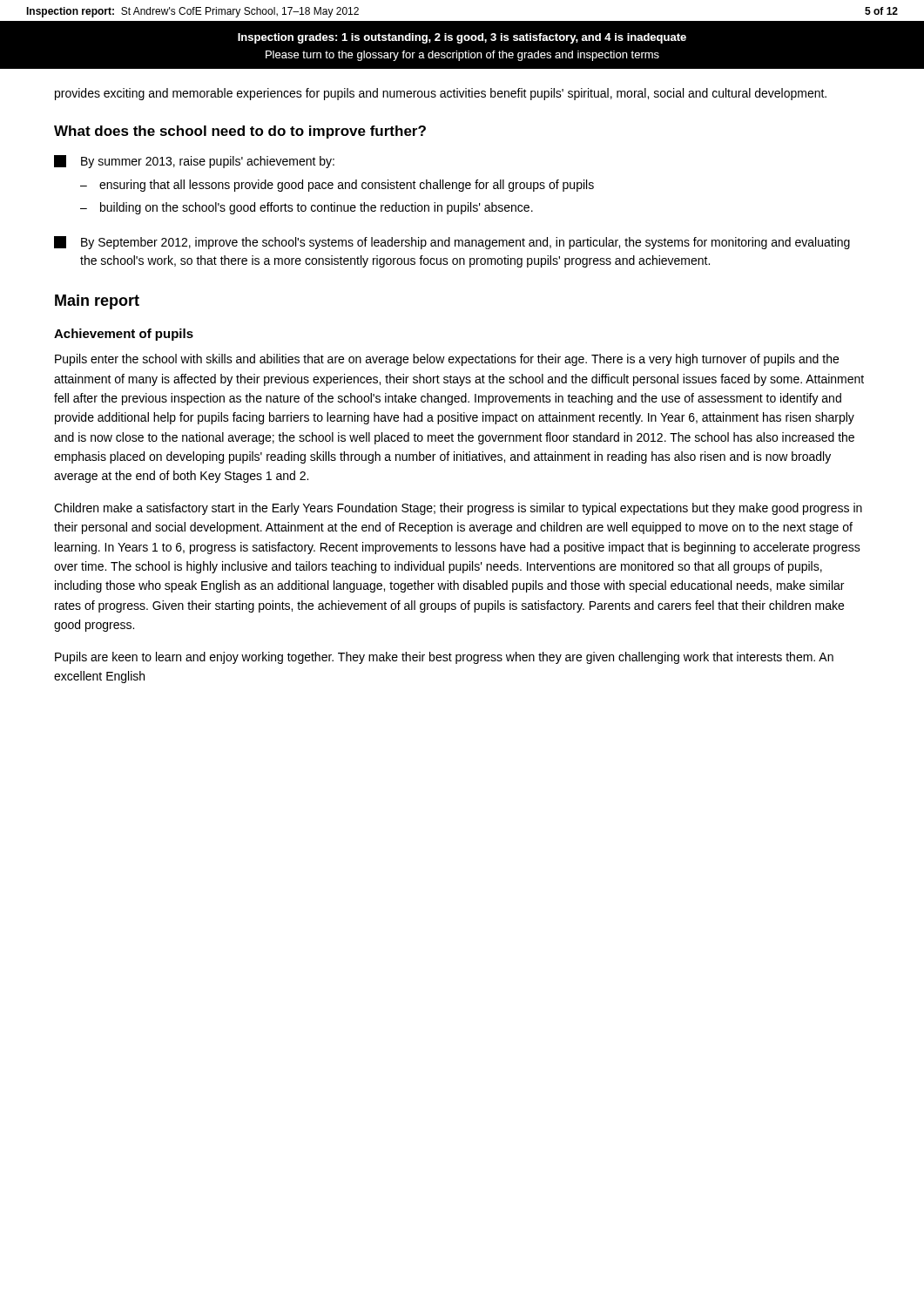924x1307 pixels.
Task: Select the text block with the text "Pupils are keen to learn and enjoy"
Action: [x=444, y=666]
